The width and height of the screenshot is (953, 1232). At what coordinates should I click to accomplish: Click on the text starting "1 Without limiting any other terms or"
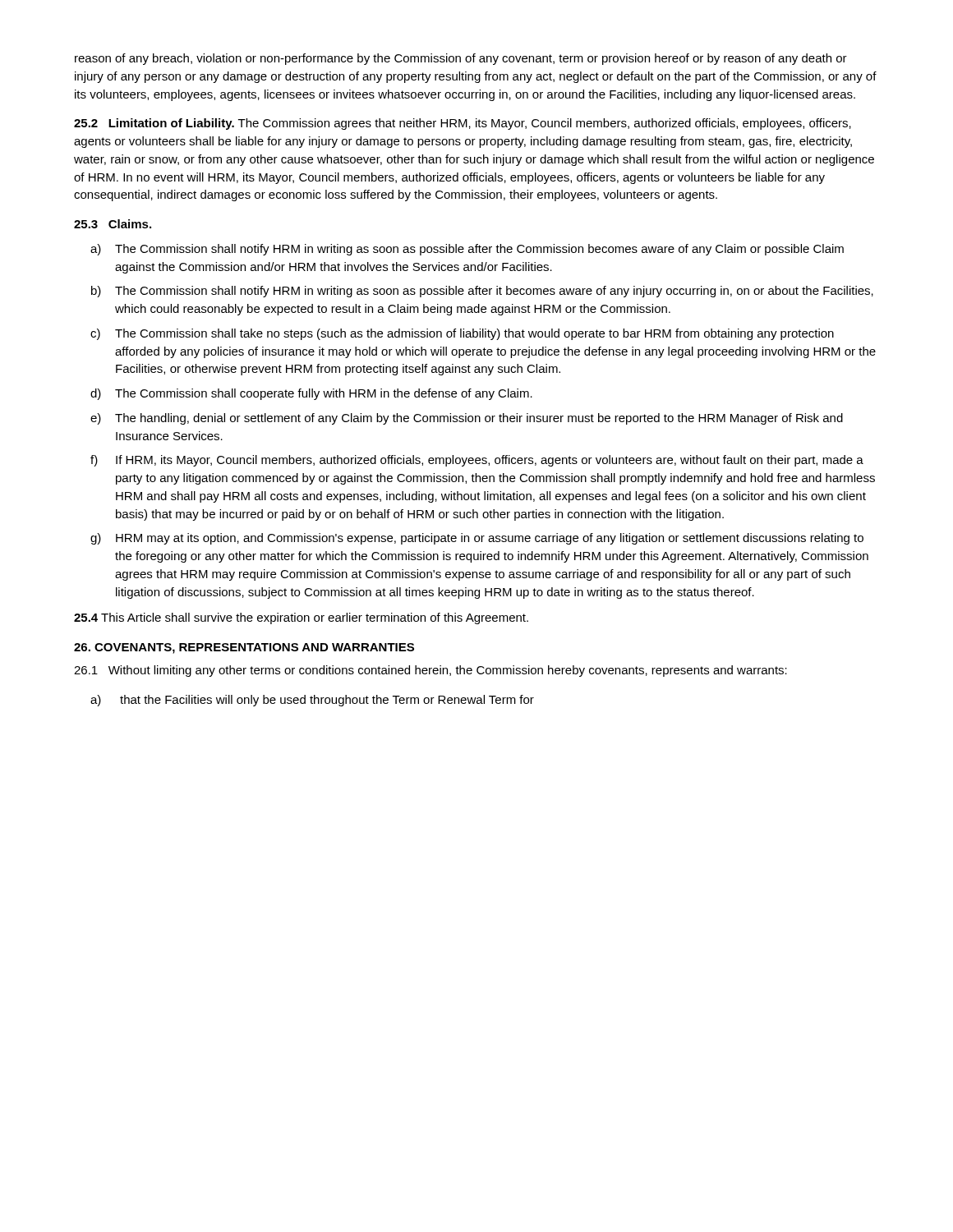pyautogui.click(x=431, y=670)
